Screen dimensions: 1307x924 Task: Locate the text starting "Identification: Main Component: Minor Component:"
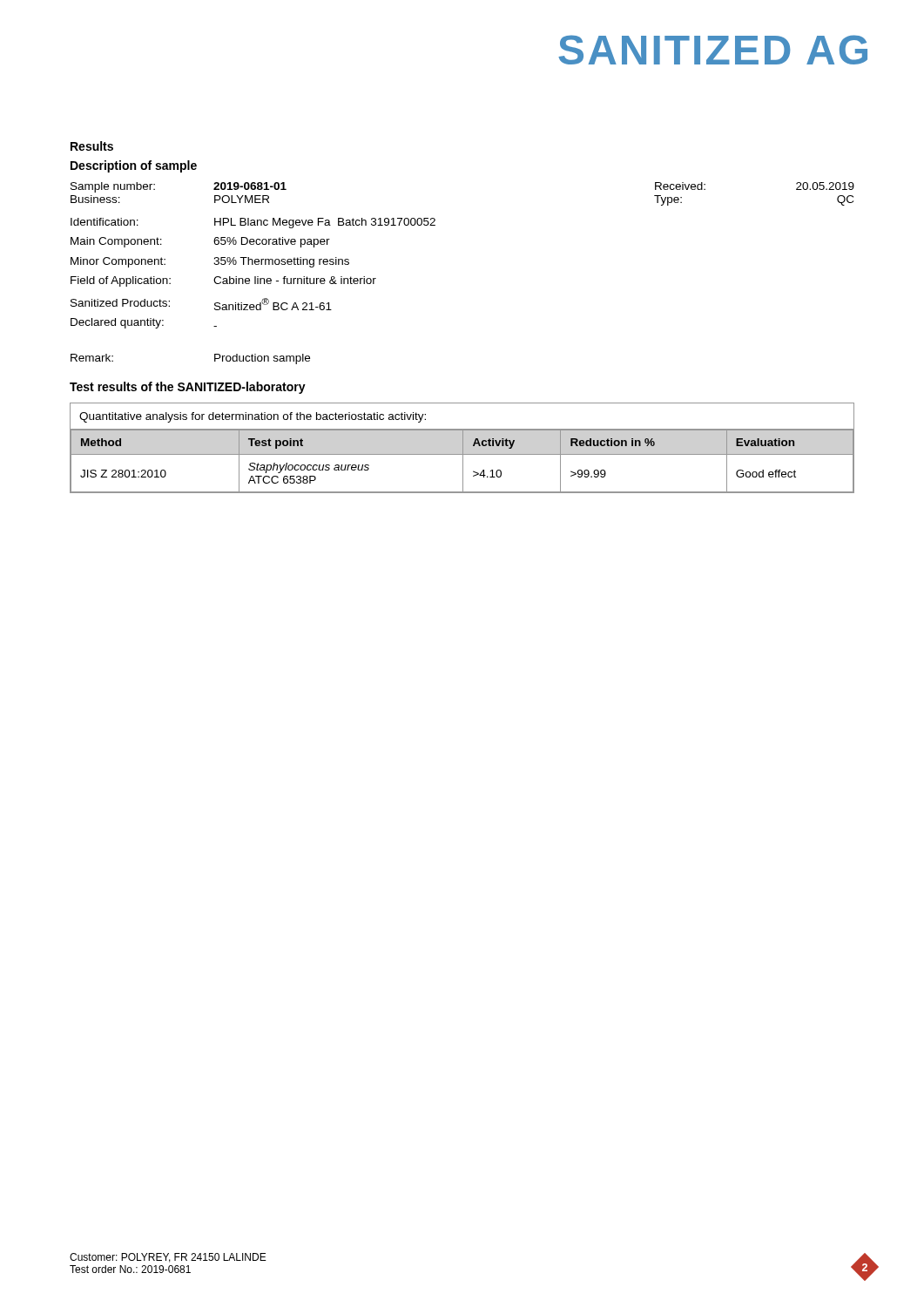pos(253,223)
